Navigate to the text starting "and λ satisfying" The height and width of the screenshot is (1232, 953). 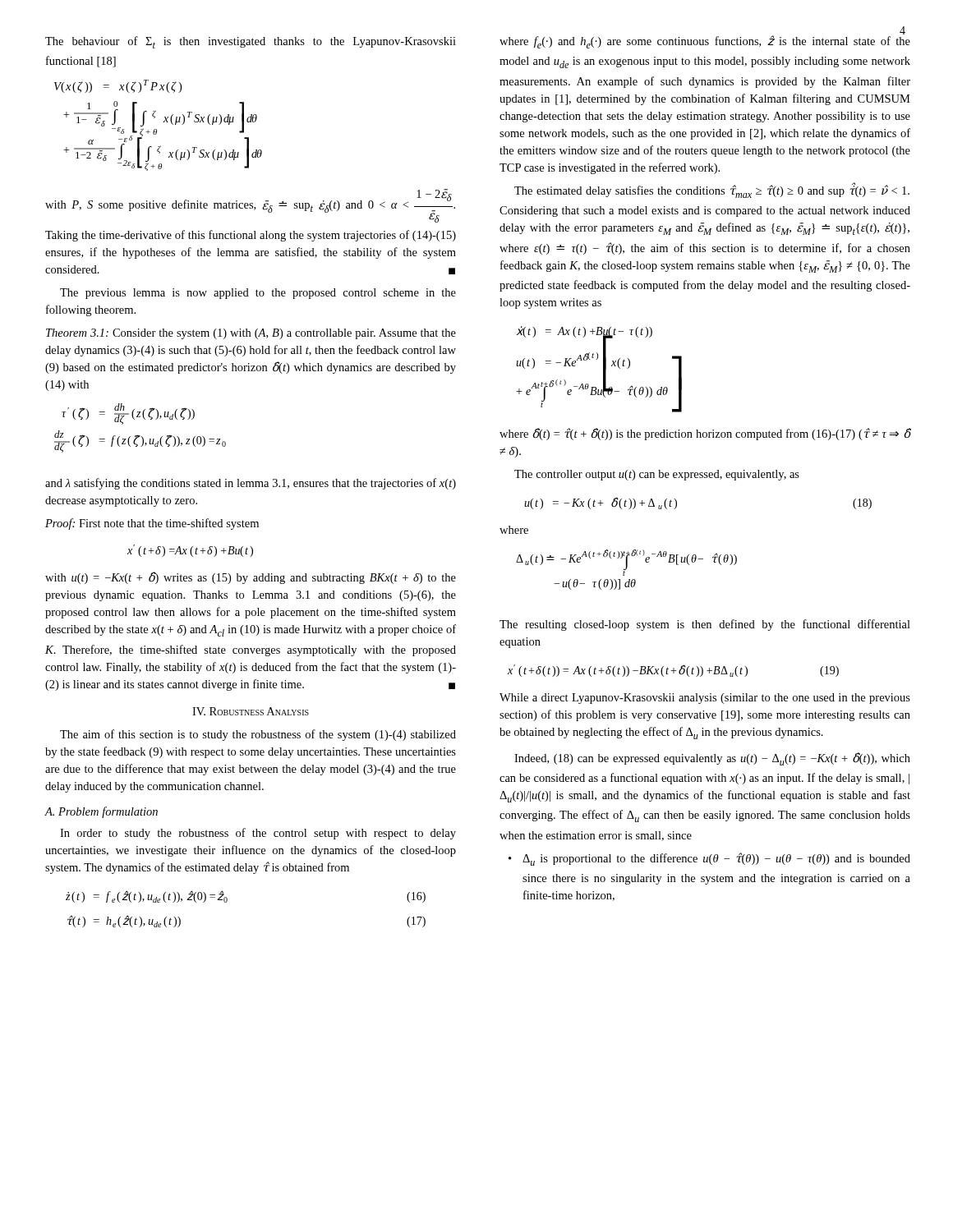[251, 484]
